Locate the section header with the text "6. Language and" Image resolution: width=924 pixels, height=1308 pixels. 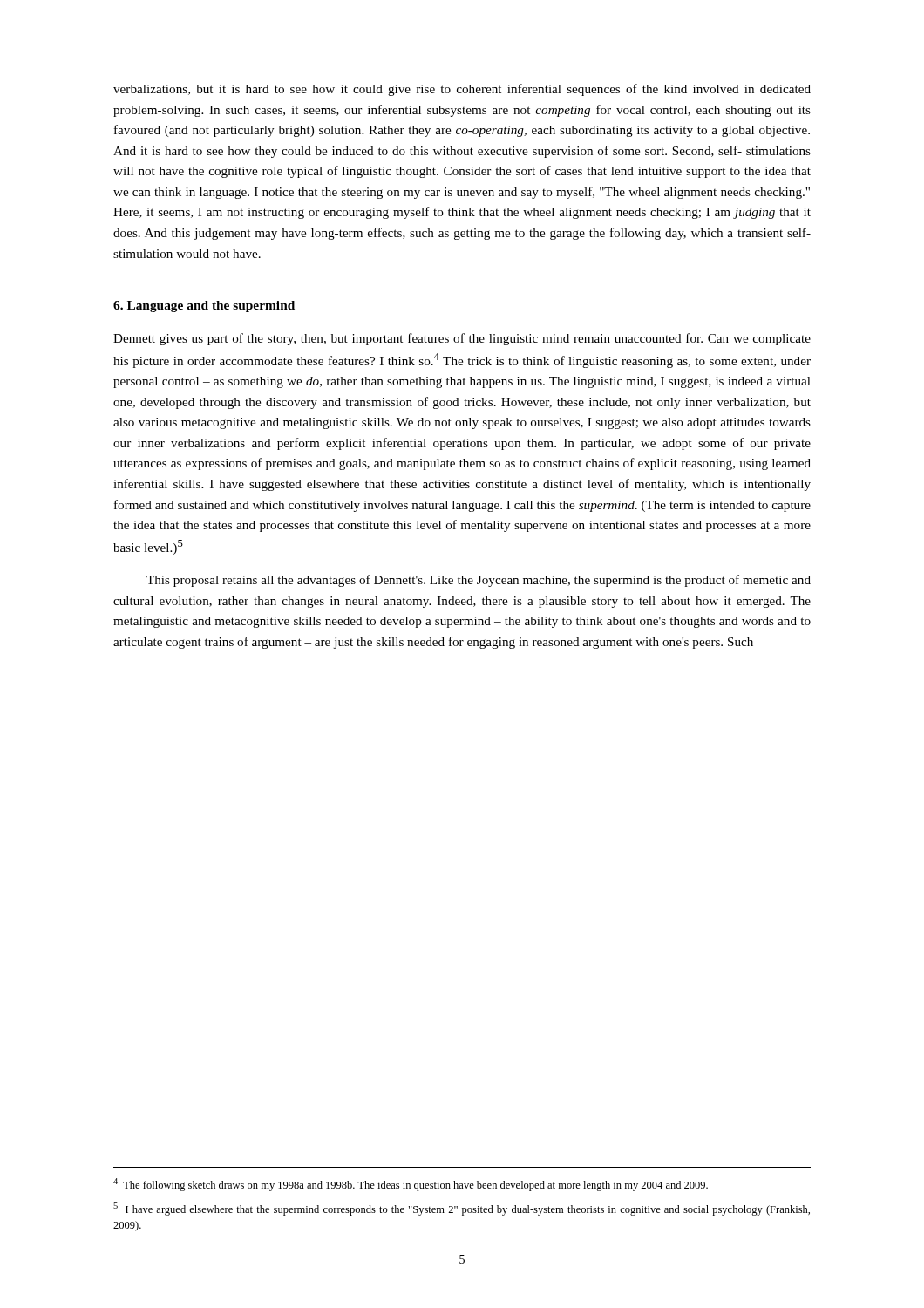point(204,305)
